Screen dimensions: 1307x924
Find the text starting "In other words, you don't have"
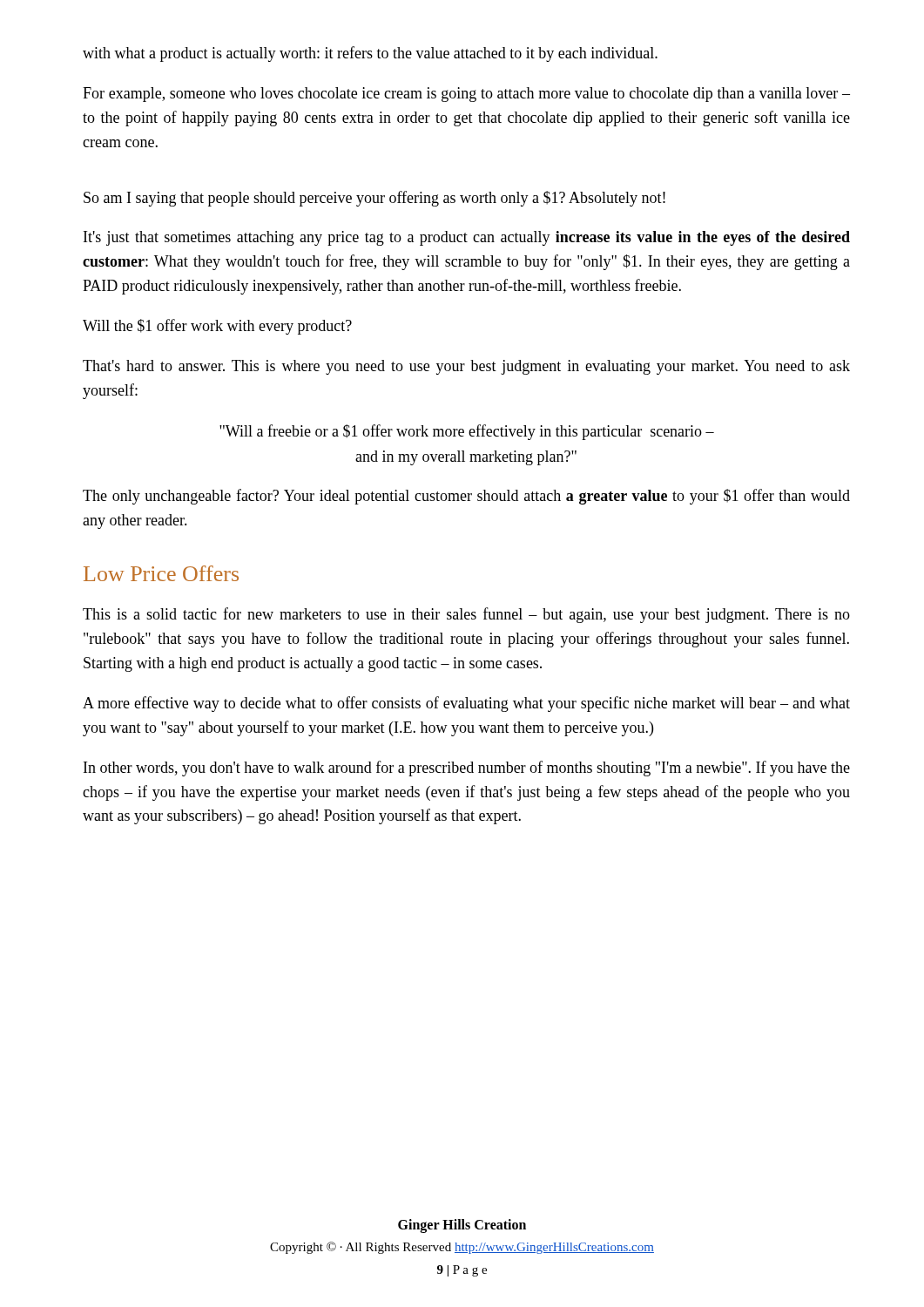pos(466,792)
